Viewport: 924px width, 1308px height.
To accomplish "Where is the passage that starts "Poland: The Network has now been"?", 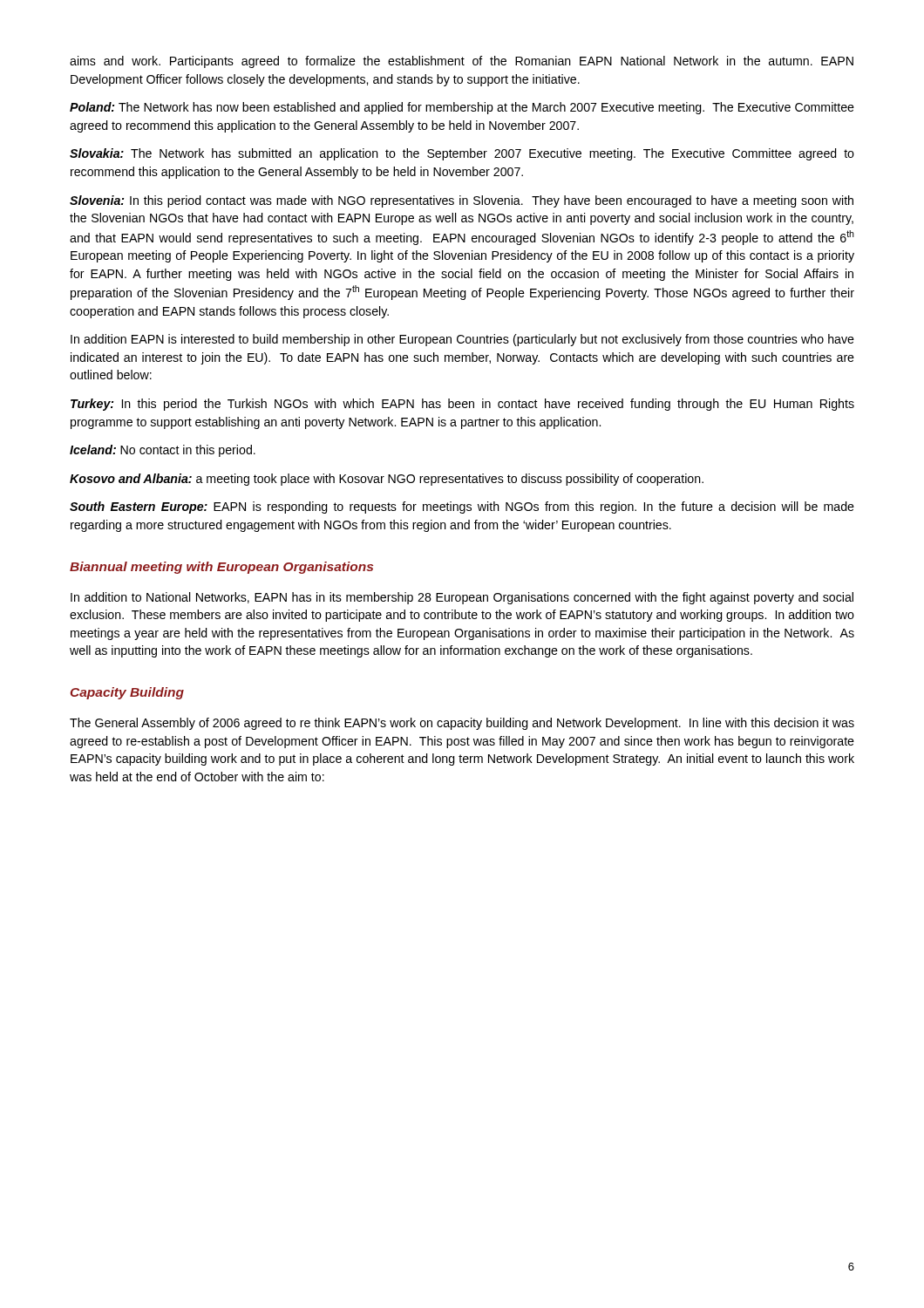I will (462, 116).
